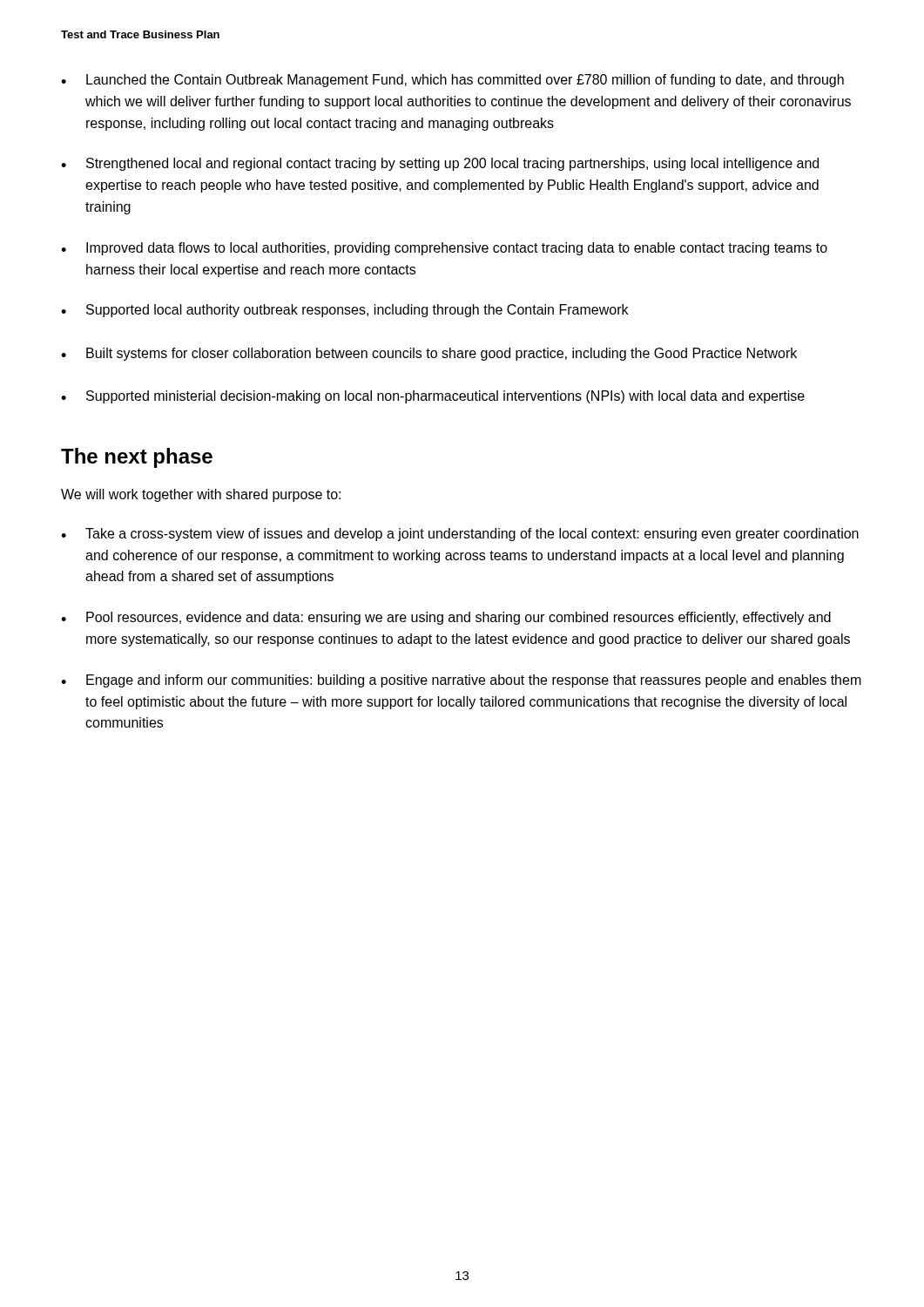Click on the text block with the text "We will work"
The width and height of the screenshot is (924, 1307).
(201, 494)
